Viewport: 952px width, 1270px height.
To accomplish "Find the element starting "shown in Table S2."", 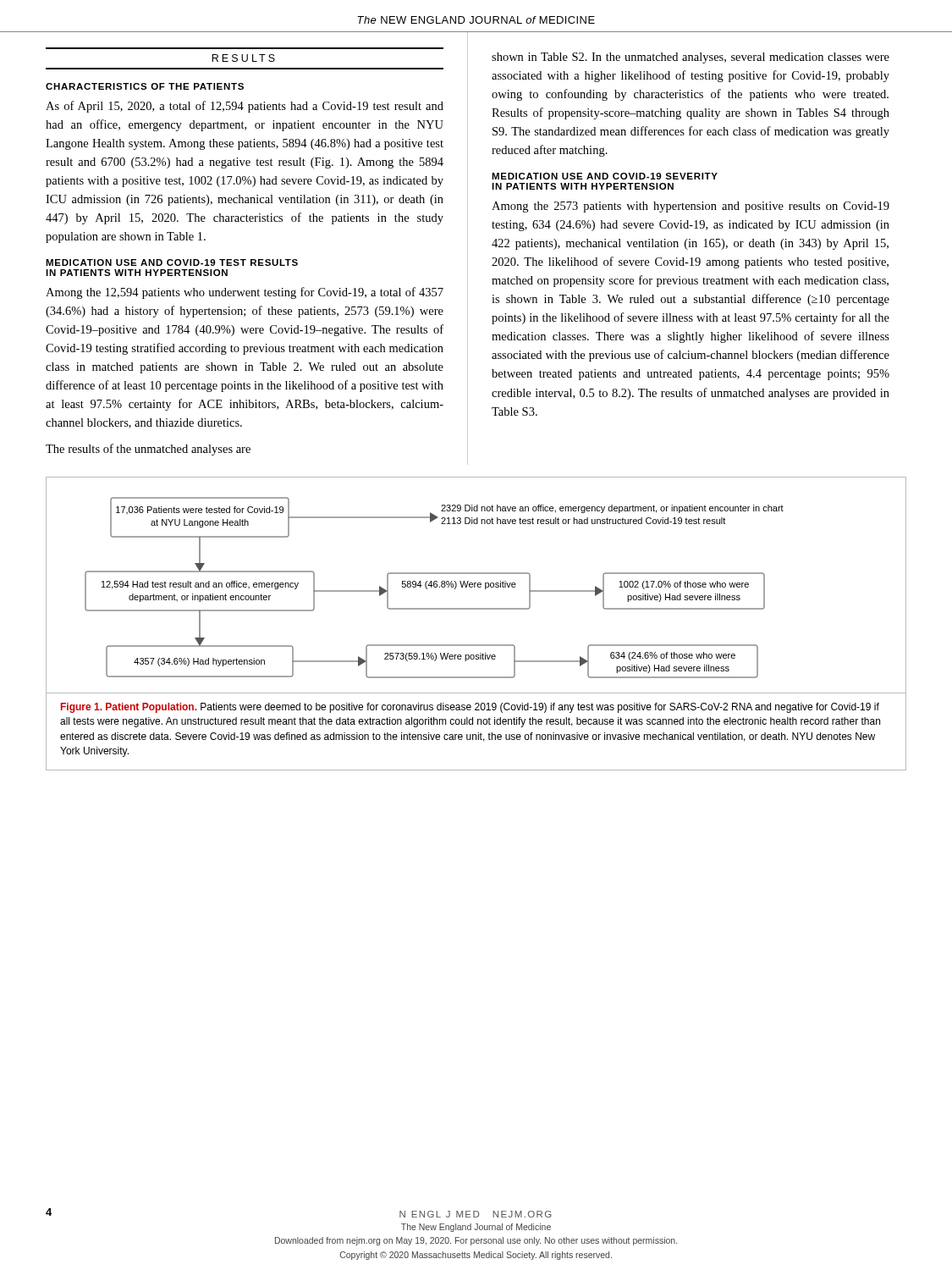I will (690, 103).
